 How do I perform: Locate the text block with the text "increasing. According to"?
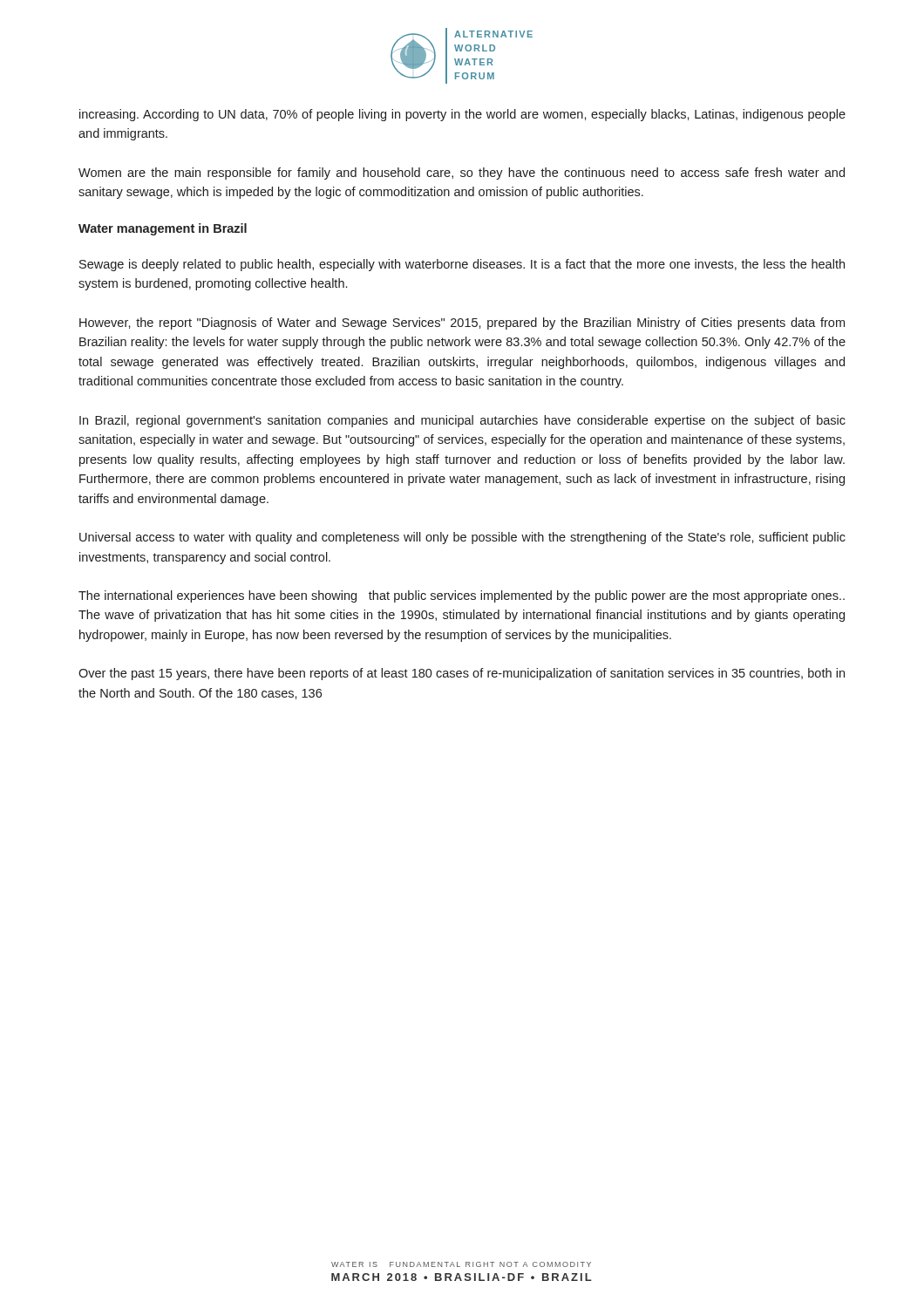pos(462,124)
